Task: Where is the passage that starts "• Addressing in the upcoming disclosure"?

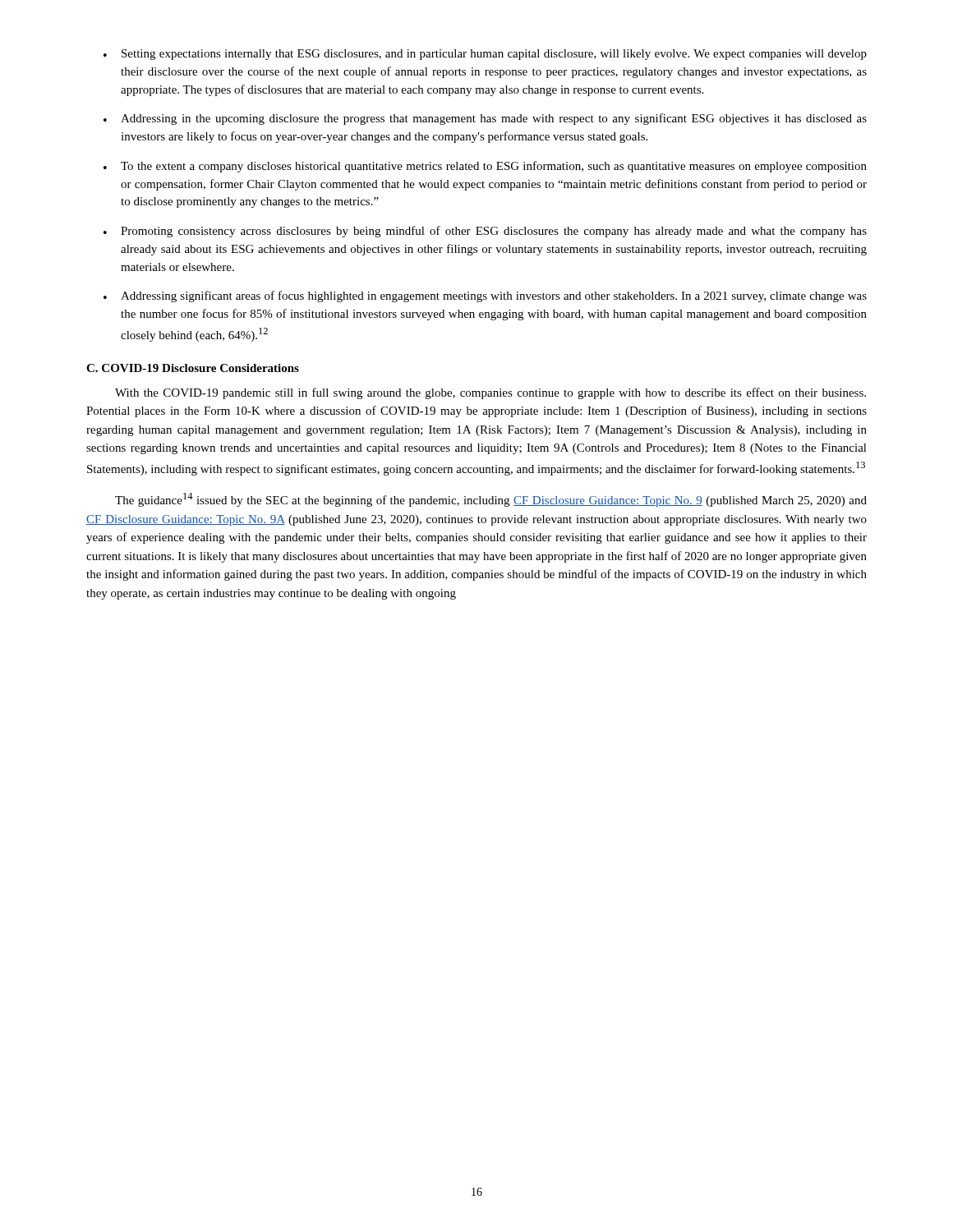Action: point(485,128)
